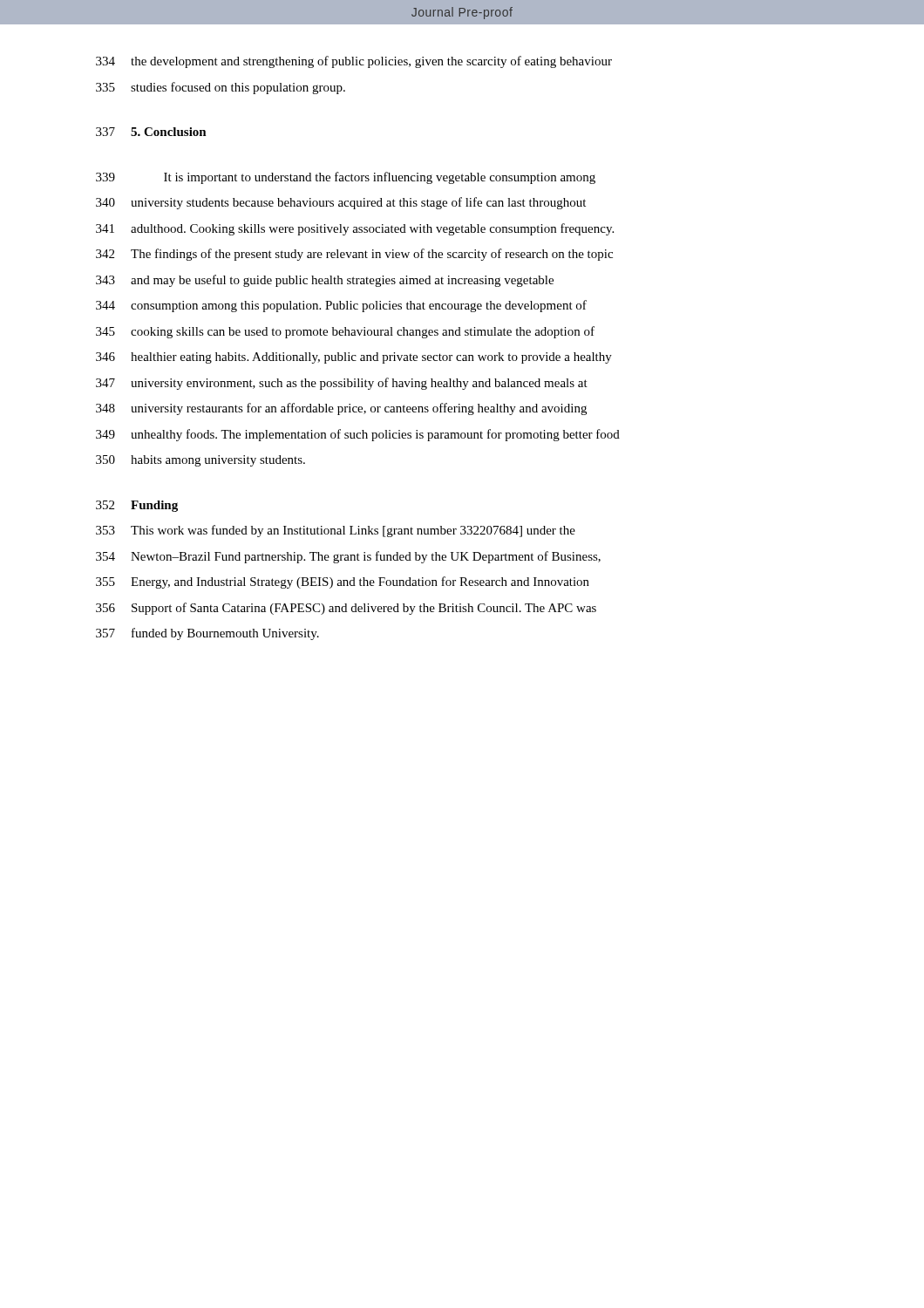Viewport: 924px width, 1308px height.
Task: Find the text block that says "339 It is"
Action: 462,177
